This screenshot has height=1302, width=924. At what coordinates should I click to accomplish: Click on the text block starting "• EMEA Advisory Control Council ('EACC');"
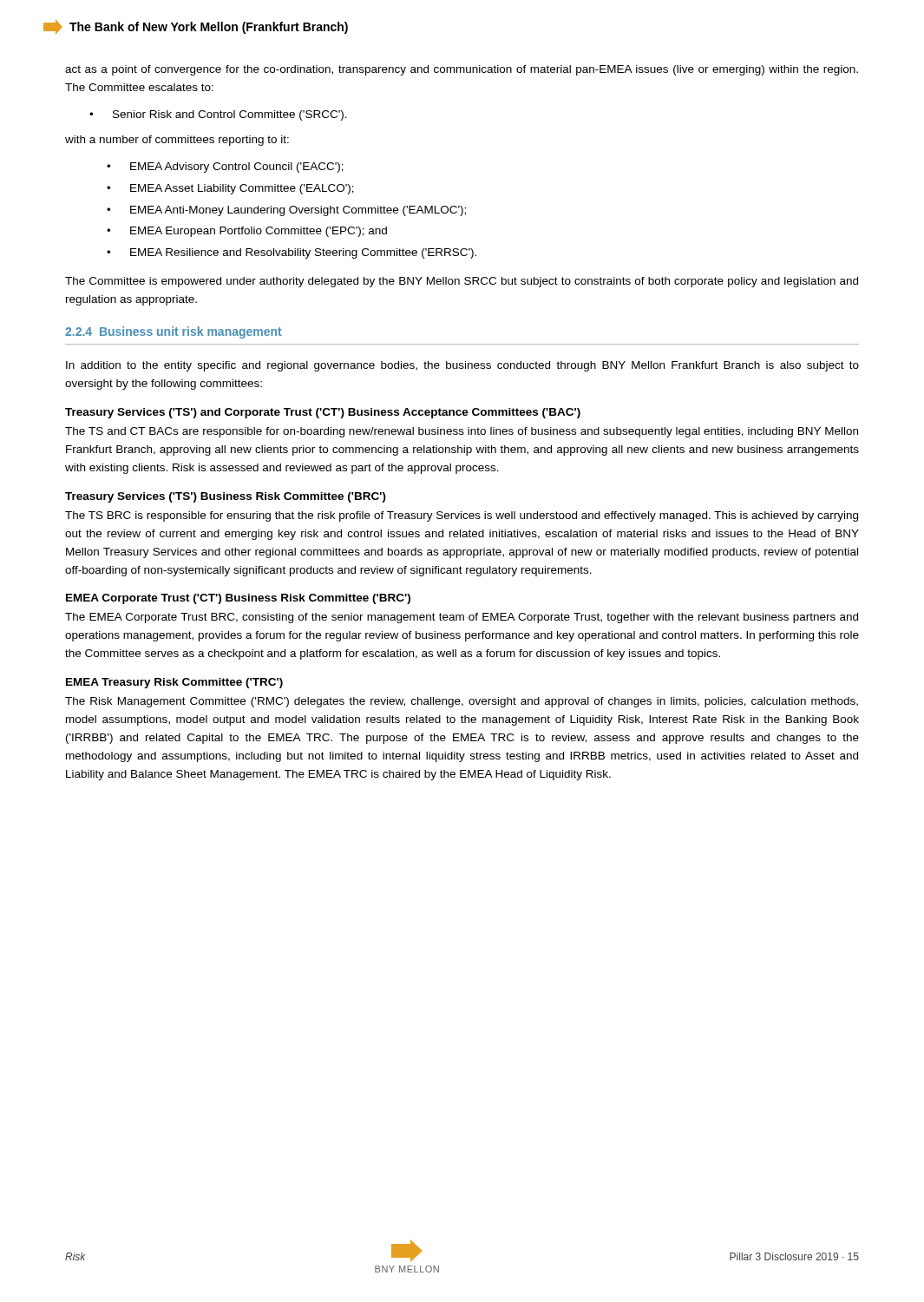(x=205, y=167)
